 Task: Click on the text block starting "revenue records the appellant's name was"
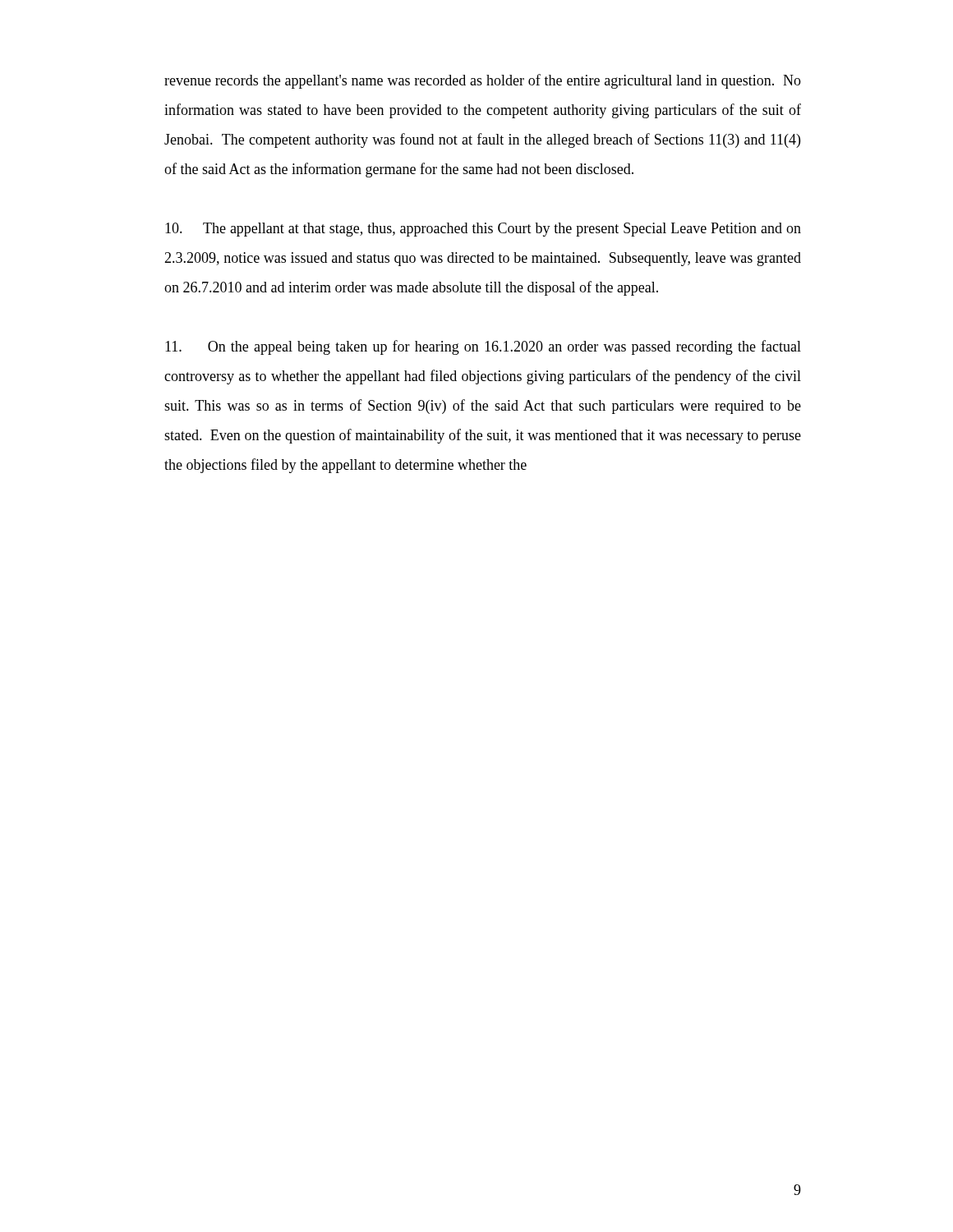click(483, 125)
